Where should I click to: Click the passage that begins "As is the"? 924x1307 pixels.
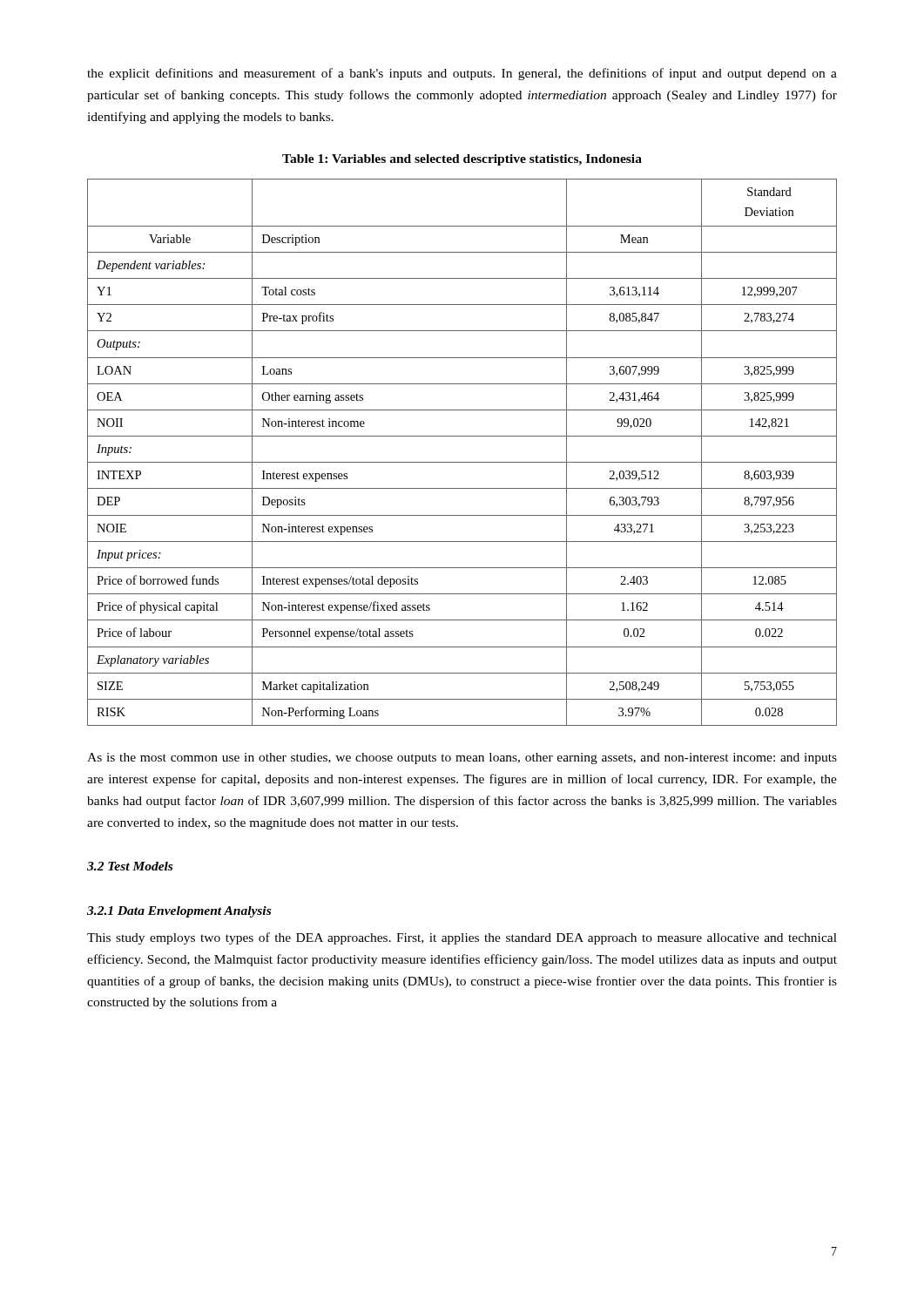[x=462, y=789]
